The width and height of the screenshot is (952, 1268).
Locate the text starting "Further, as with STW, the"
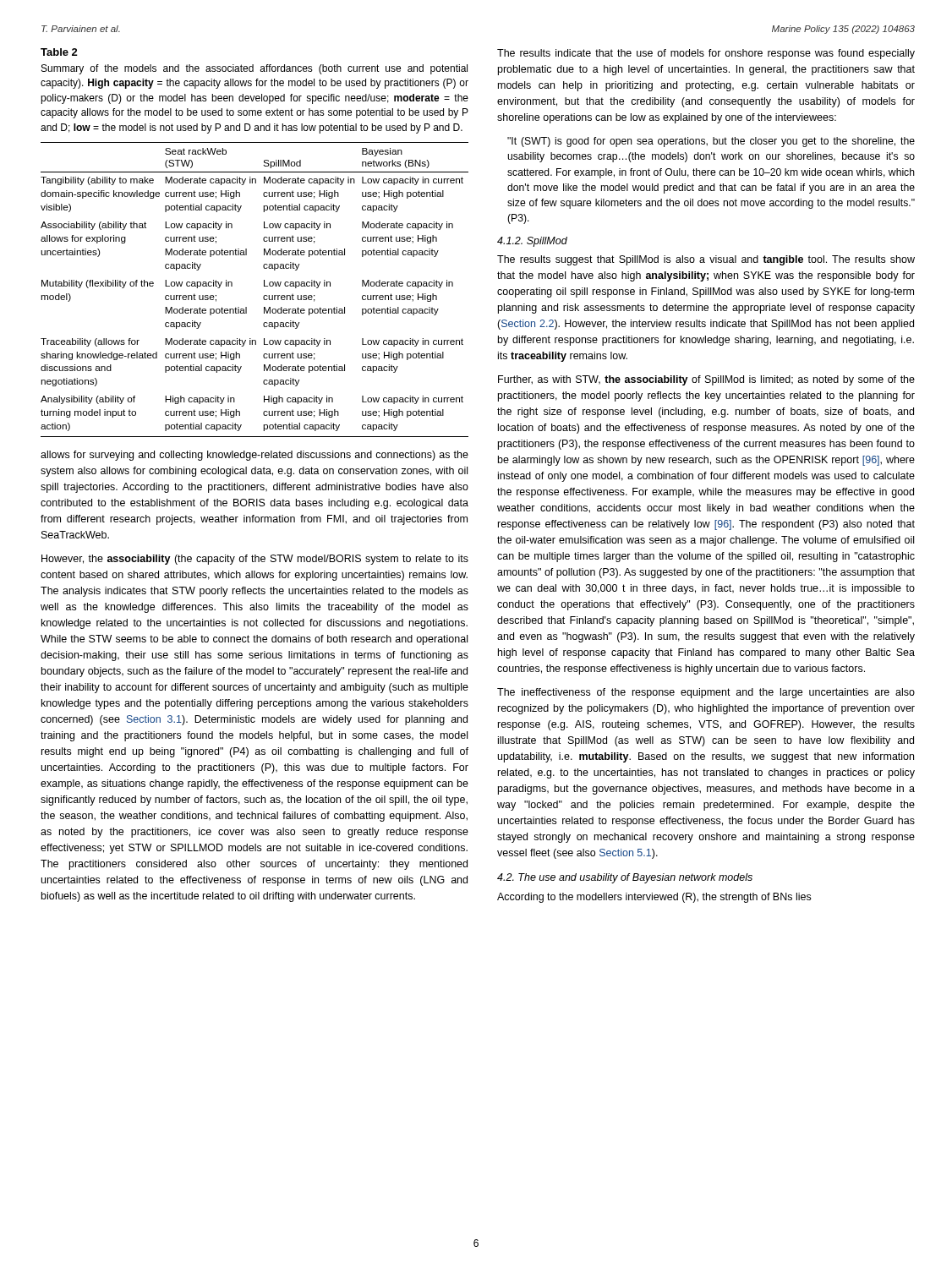pyautogui.click(x=706, y=524)
